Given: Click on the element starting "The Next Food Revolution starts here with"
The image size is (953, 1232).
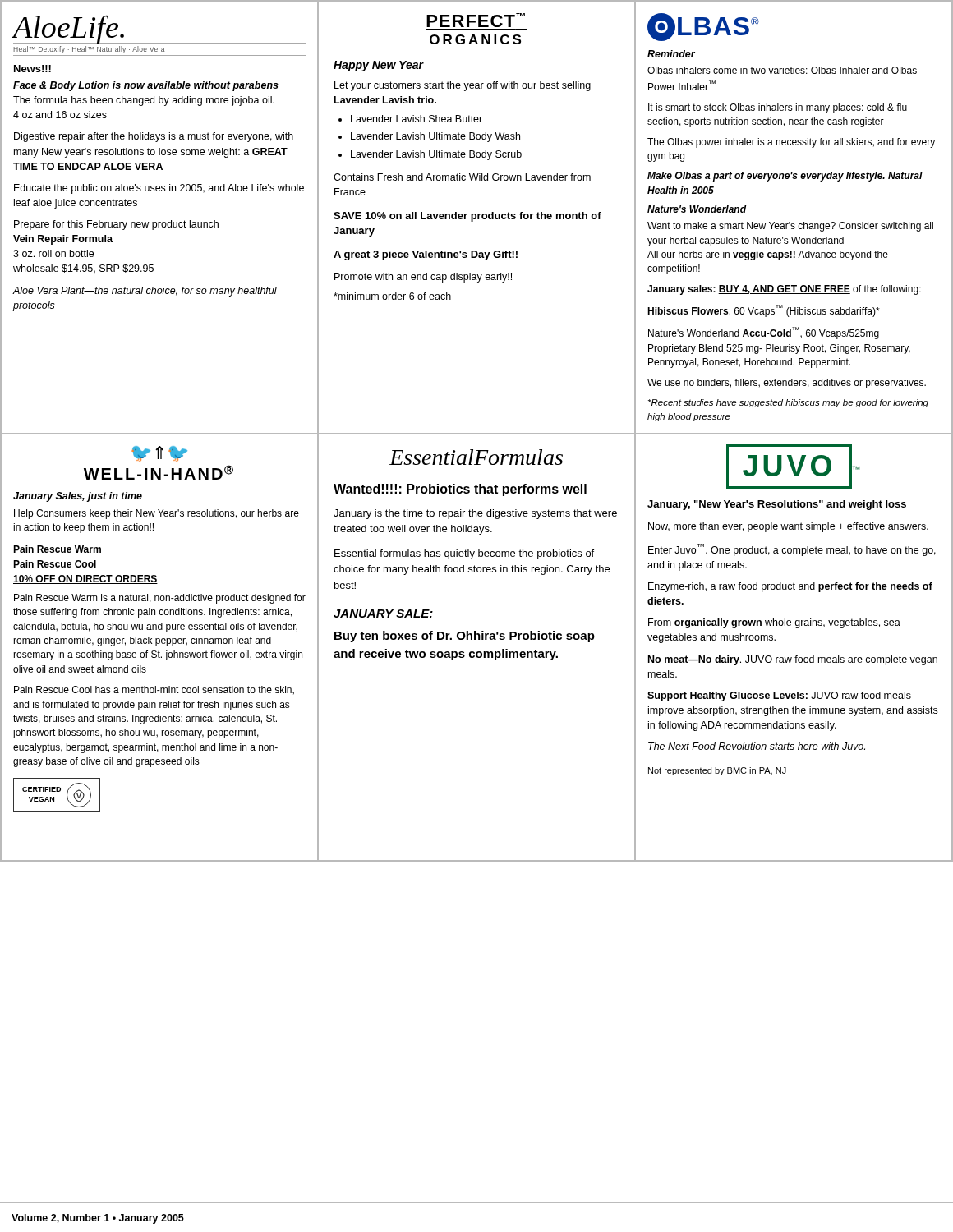Looking at the screenshot, I should pyautogui.click(x=757, y=747).
